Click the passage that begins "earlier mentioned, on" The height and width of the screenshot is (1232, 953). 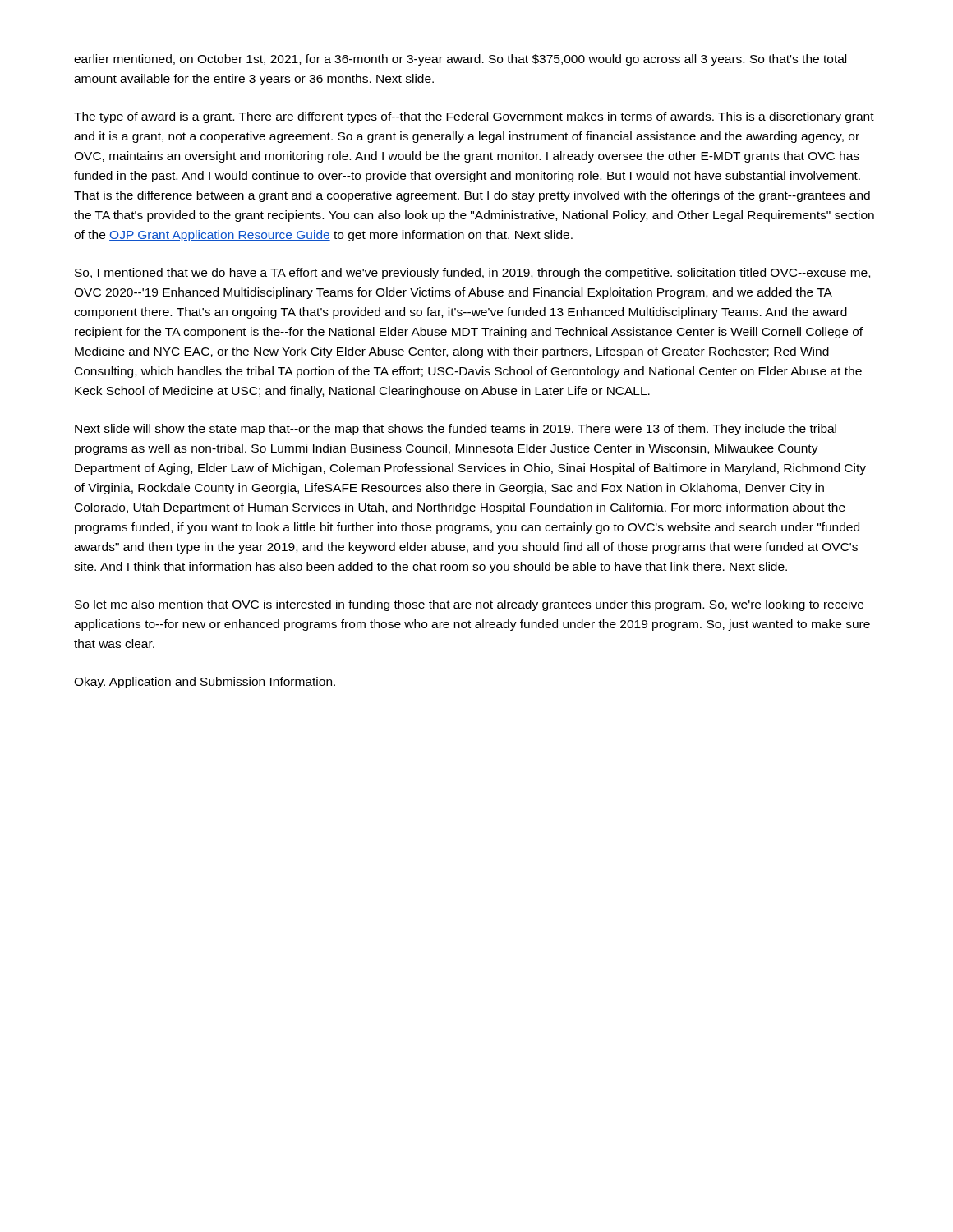pyautogui.click(x=461, y=69)
